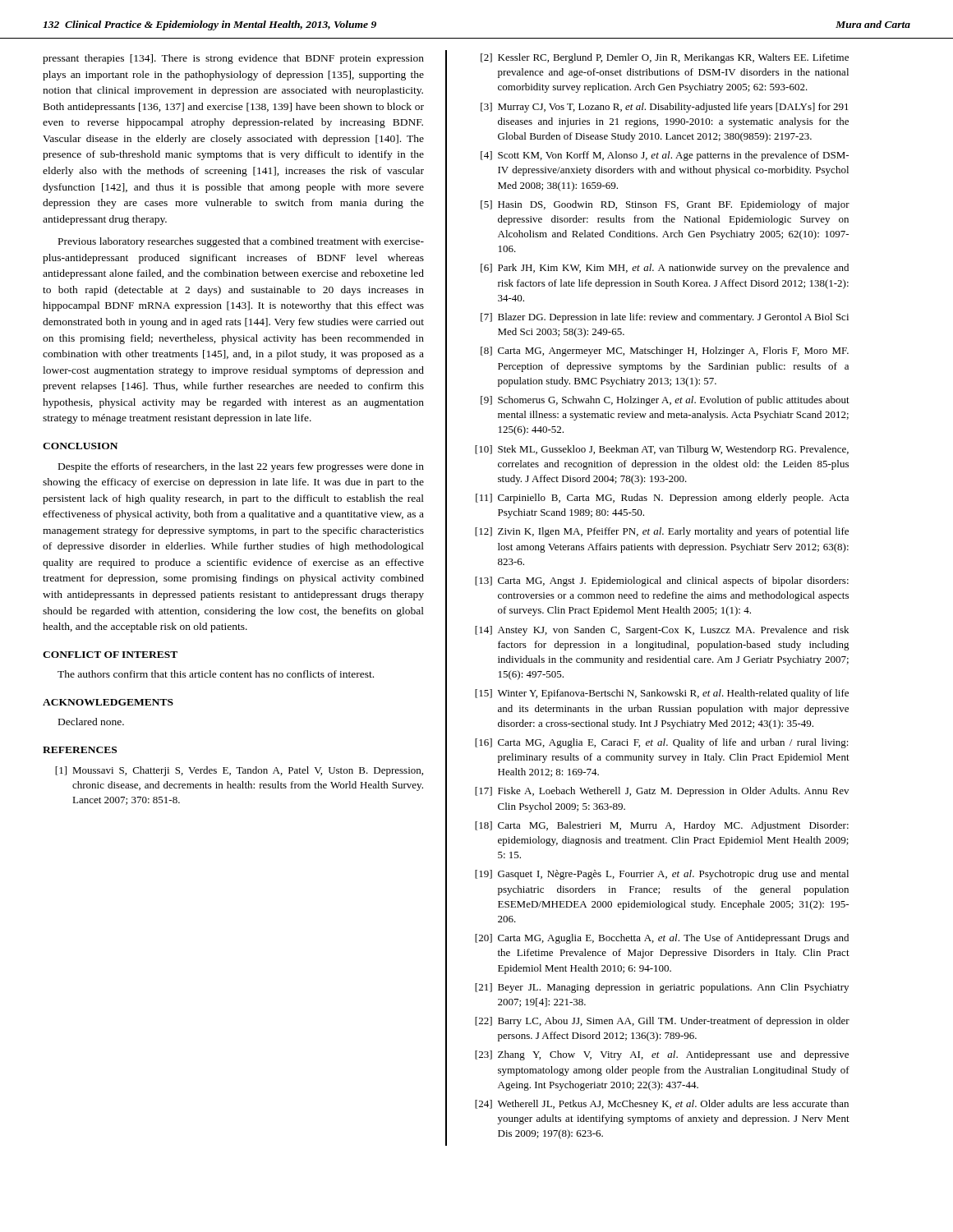Where does it say "CONFLICT OF INTEREST"?
The image size is (953, 1232).
(x=110, y=655)
